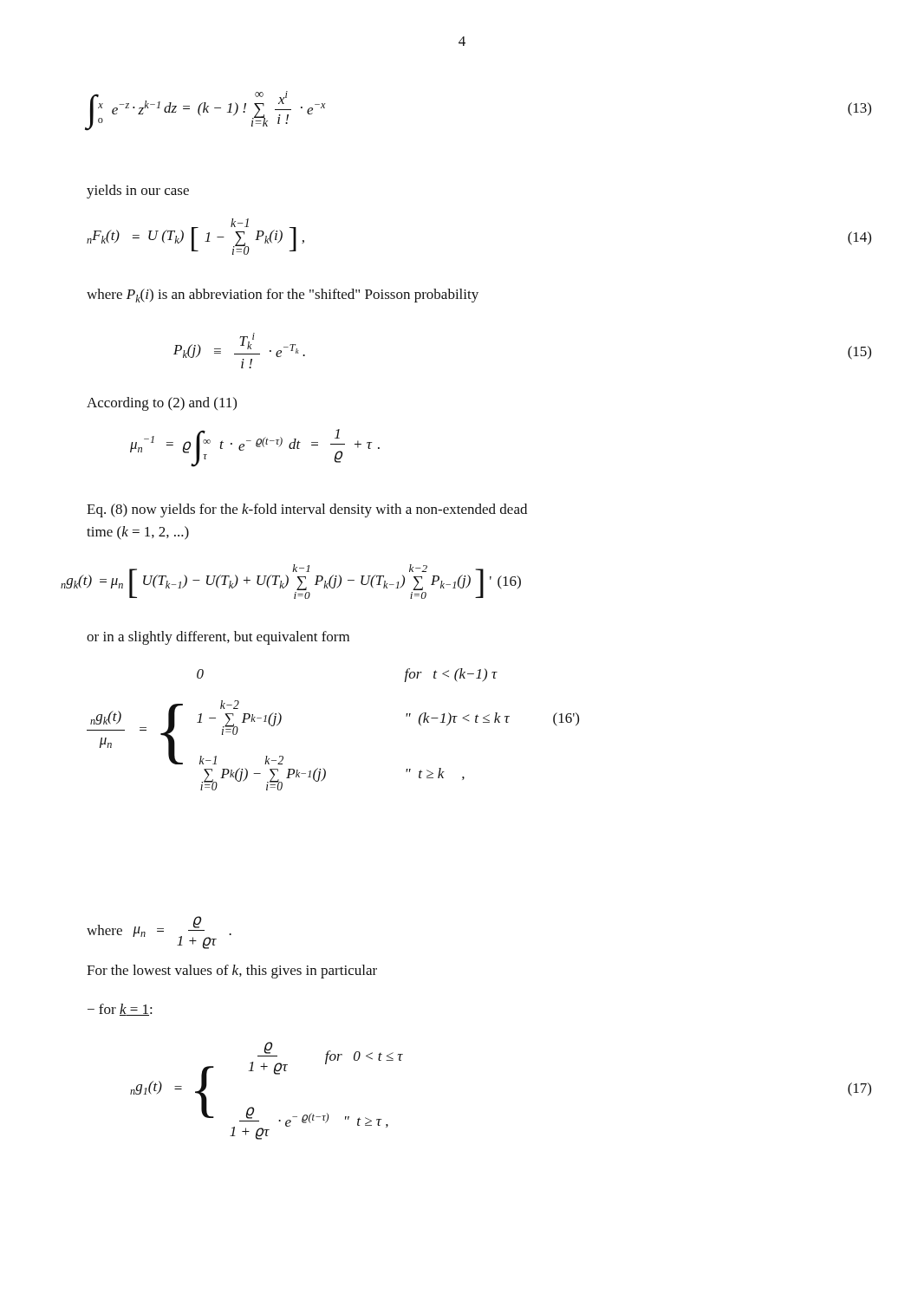Image resolution: width=924 pixels, height=1300 pixels.
Task: Point to the region starting "ng1(t) = { ϱ 1 + ϱτ"
Action: 275,1074
